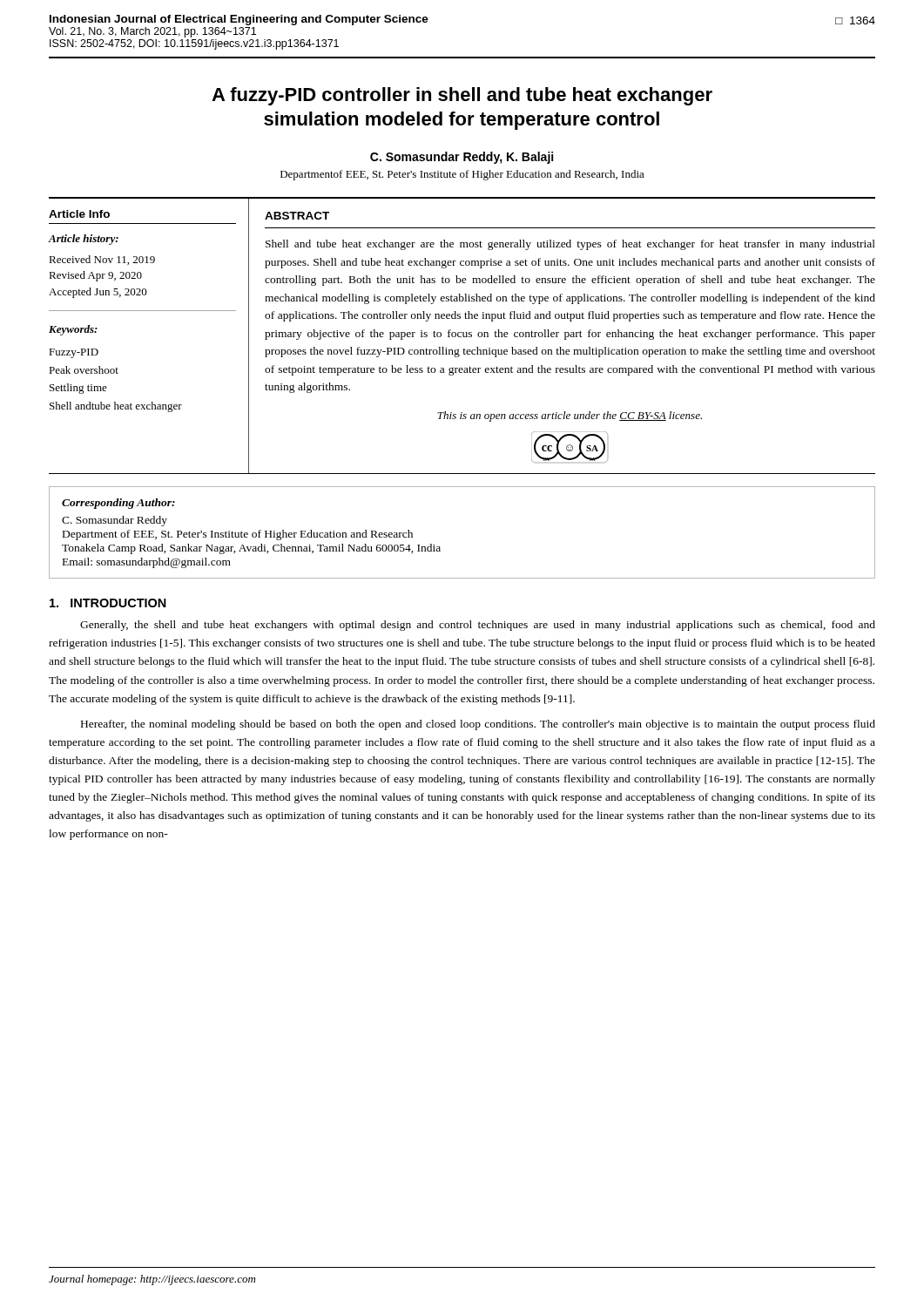Locate the text "Article Info"
The height and width of the screenshot is (1307, 924).
pyautogui.click(x=79, y=214)
